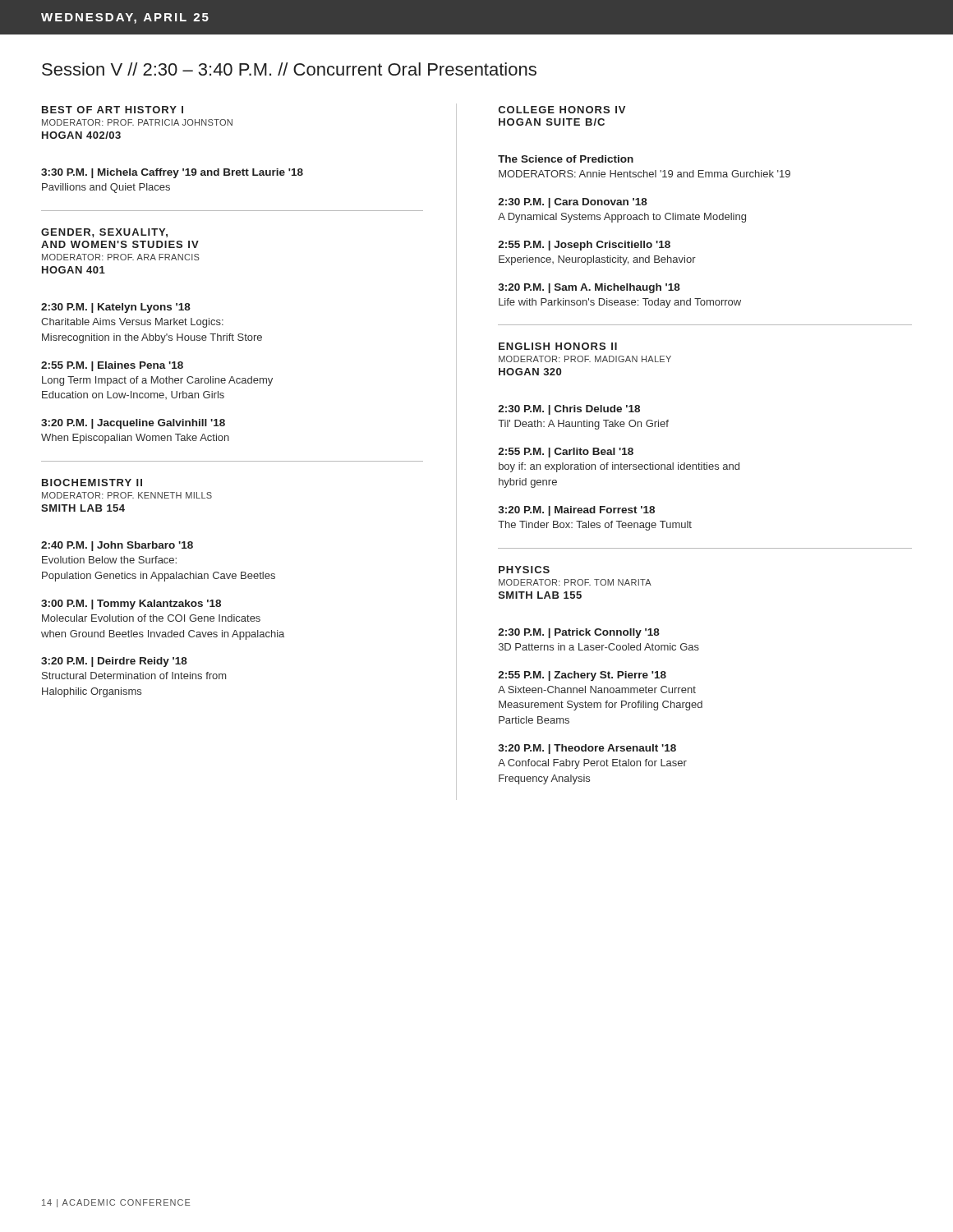Point to the text block starting "3:20 P.M. | Deirdre"
The height and width of the screenshot is (1232, 953).
point(232,677)
